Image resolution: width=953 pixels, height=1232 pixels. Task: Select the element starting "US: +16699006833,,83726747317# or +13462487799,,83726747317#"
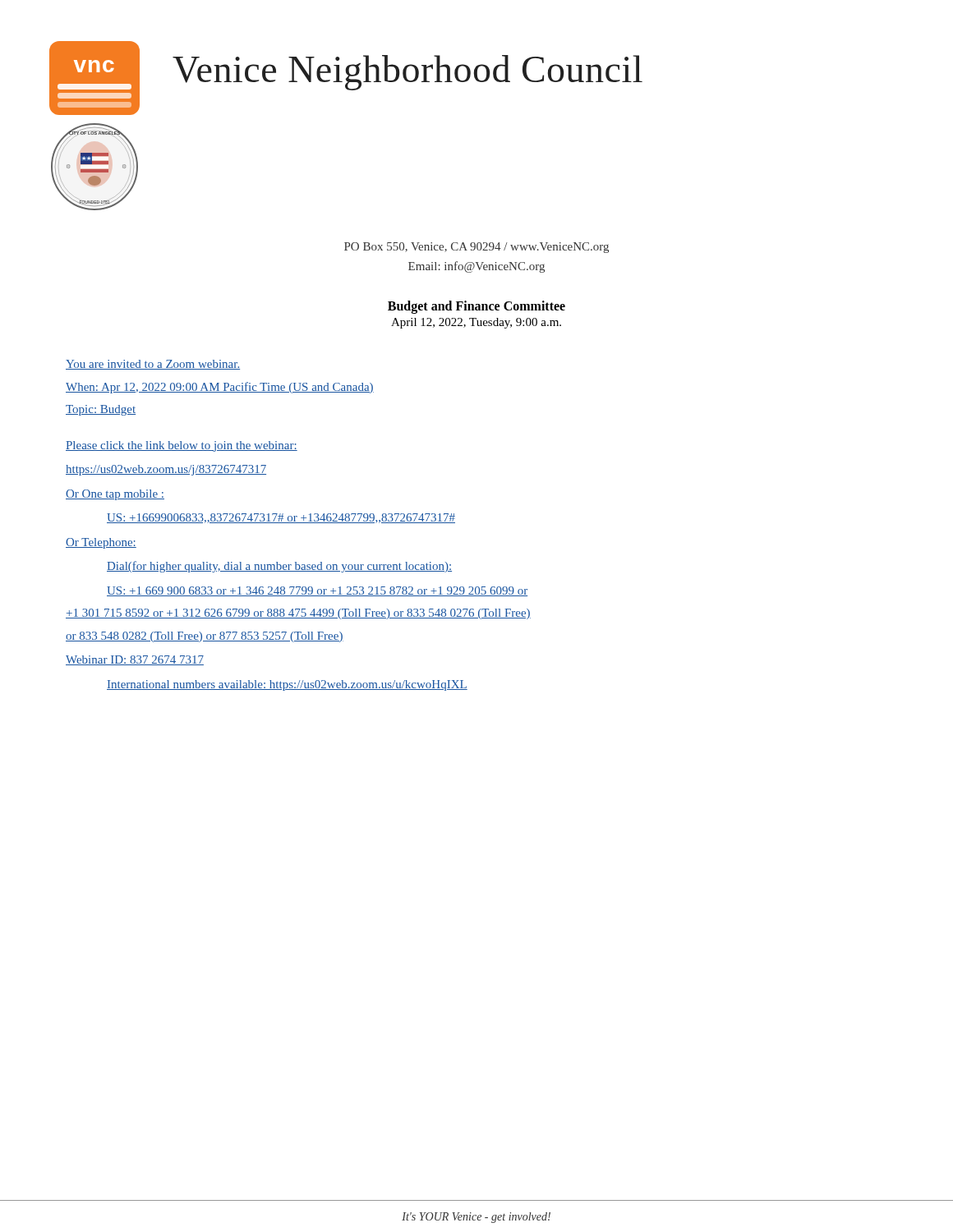(x=281, y=518)
